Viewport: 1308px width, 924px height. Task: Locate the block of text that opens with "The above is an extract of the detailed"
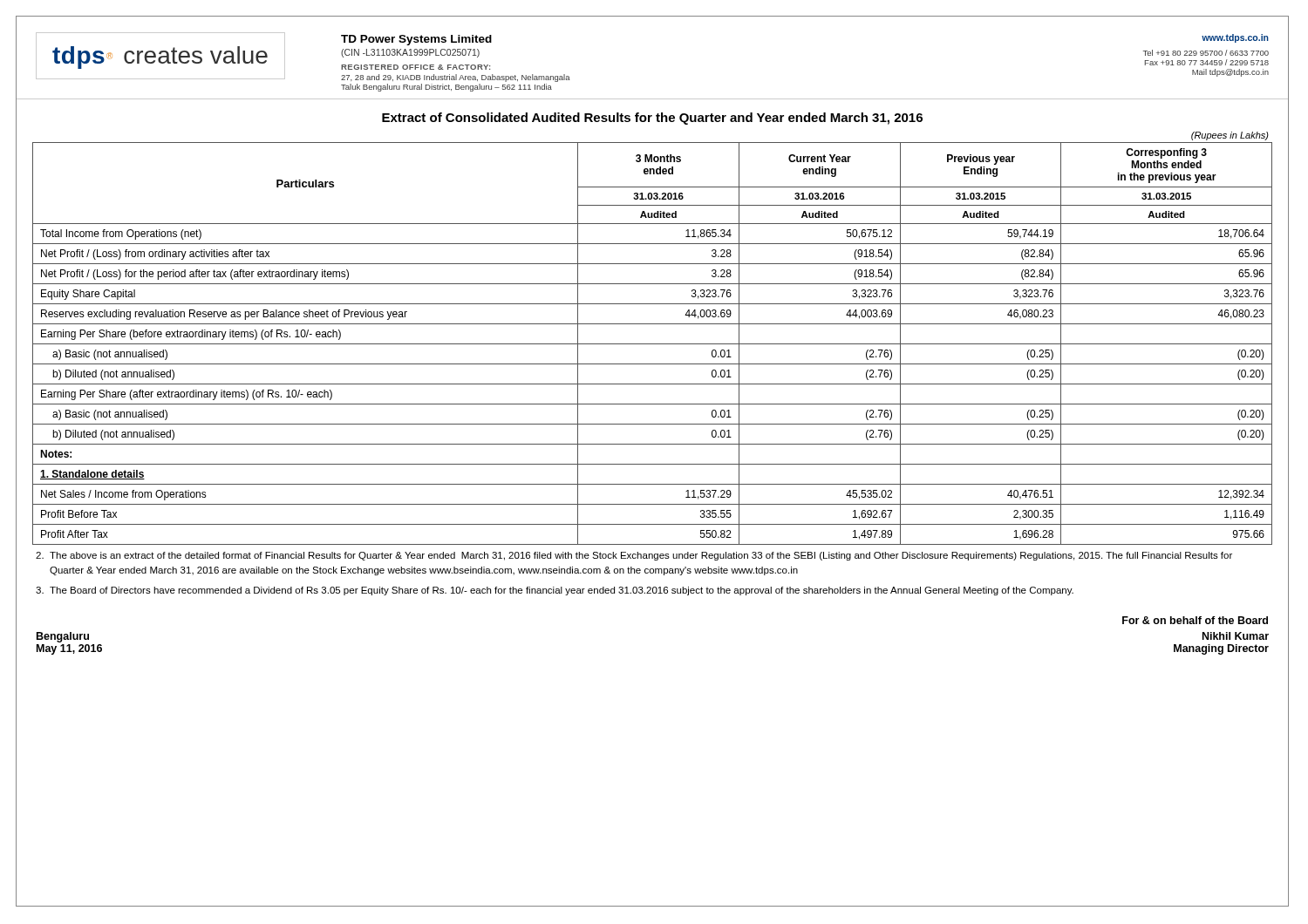(x=652, y=563)
